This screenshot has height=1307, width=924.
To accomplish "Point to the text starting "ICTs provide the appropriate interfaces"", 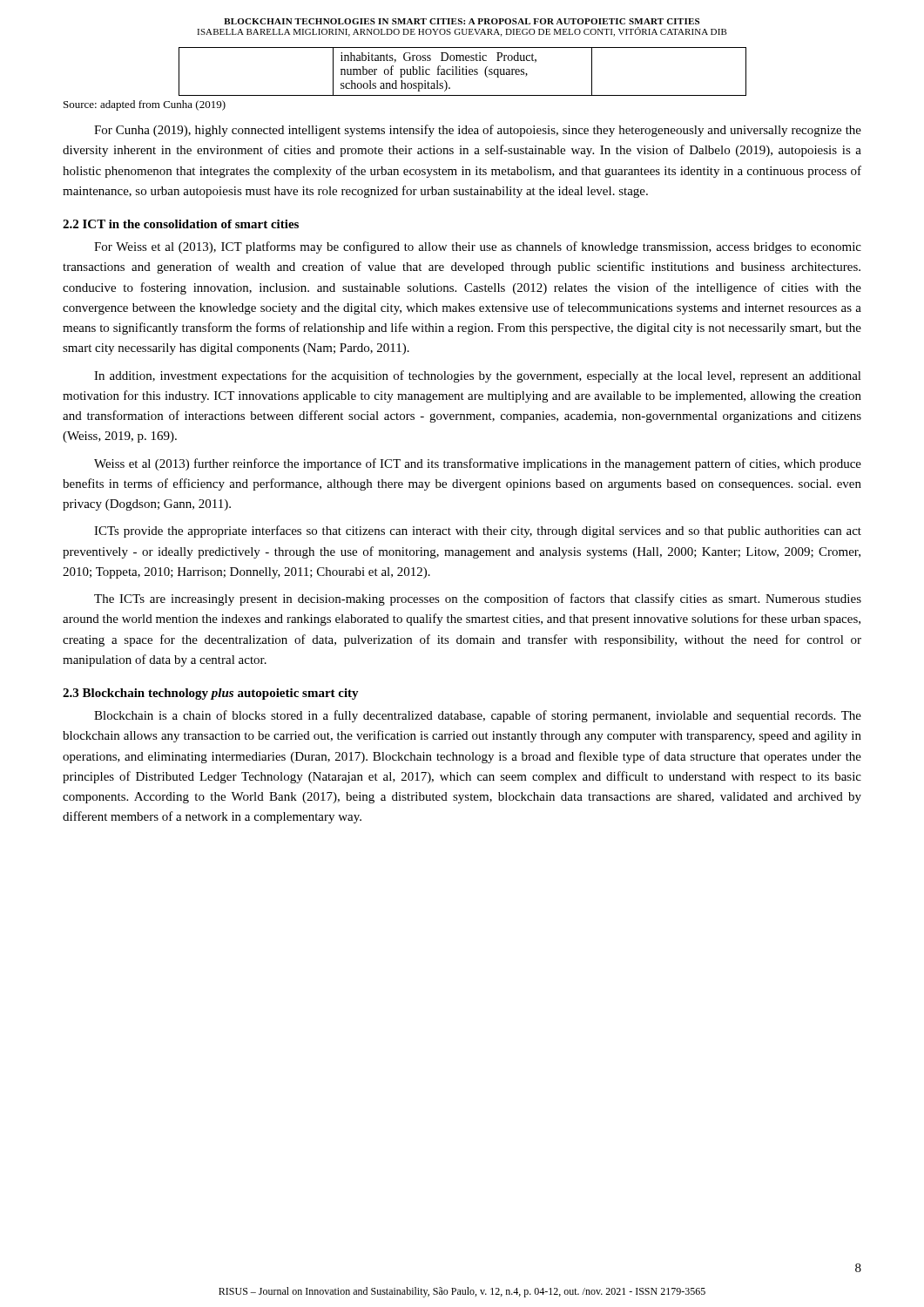I will click(462, 551).
